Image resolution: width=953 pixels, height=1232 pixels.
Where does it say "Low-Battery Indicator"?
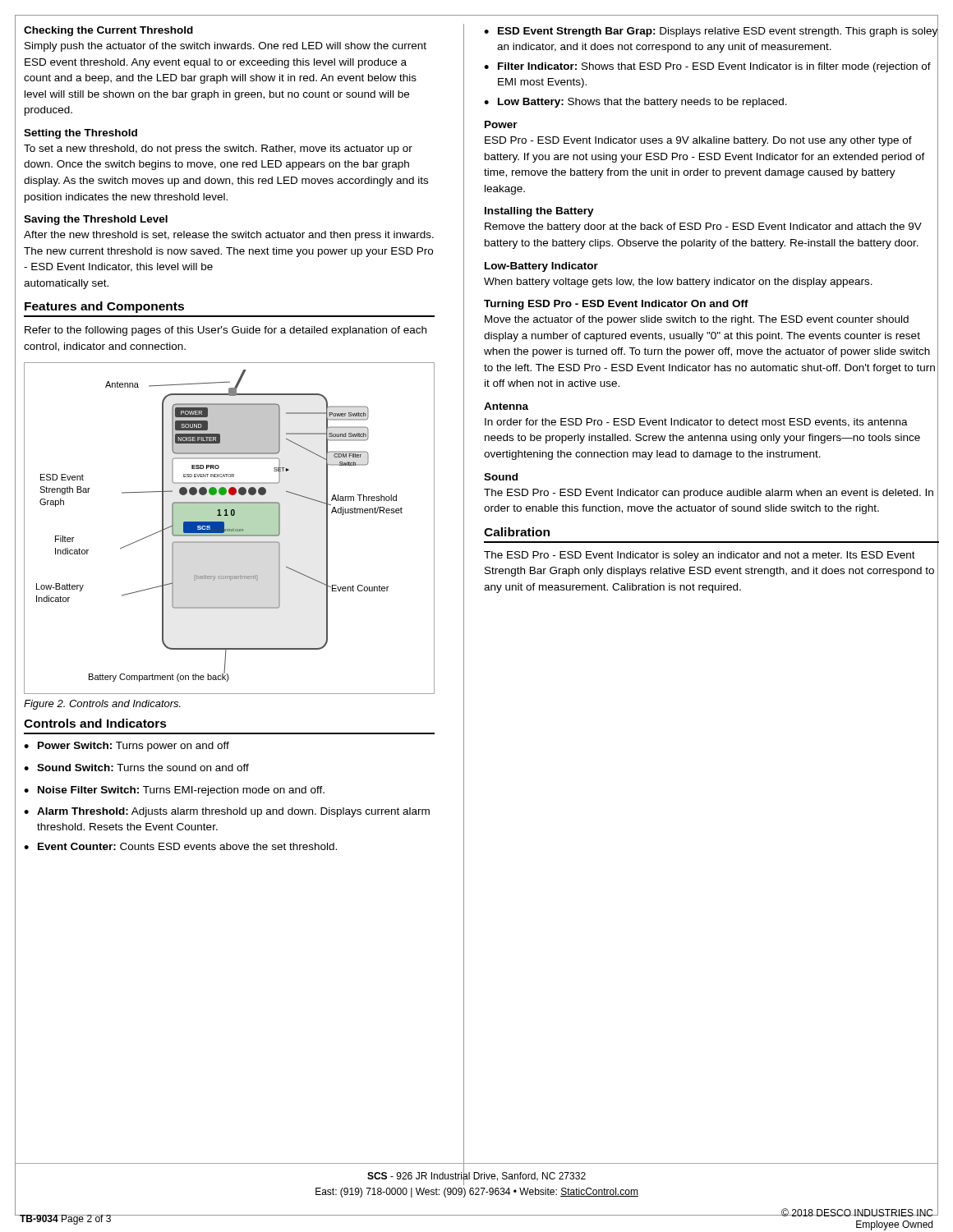[541, 265]
